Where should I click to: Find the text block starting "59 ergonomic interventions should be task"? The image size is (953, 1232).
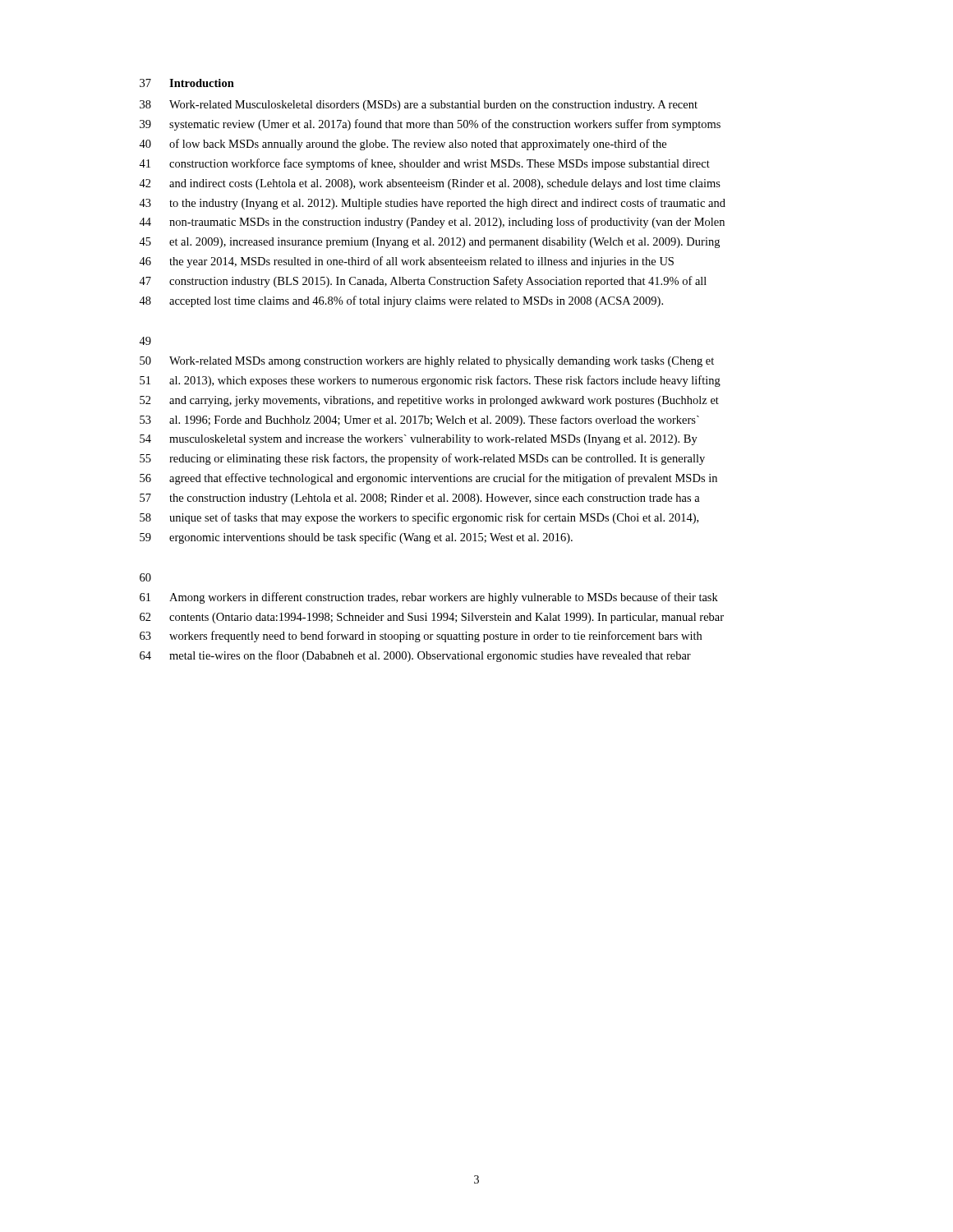click(x=476, y=538)
